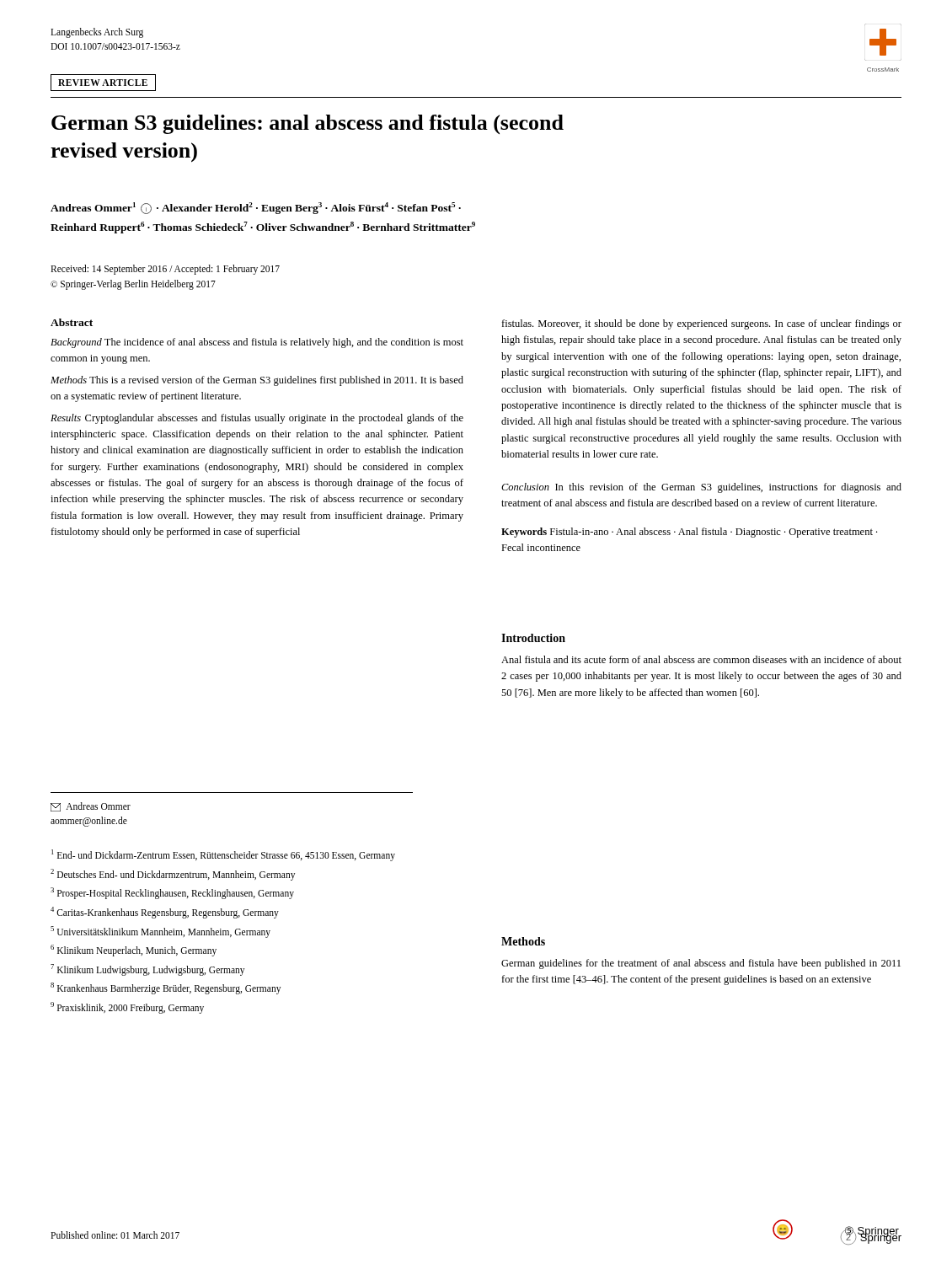
Task: Locate the text block containing "fistulas. Moreover, it should be"
Action: tap(701, 413)
